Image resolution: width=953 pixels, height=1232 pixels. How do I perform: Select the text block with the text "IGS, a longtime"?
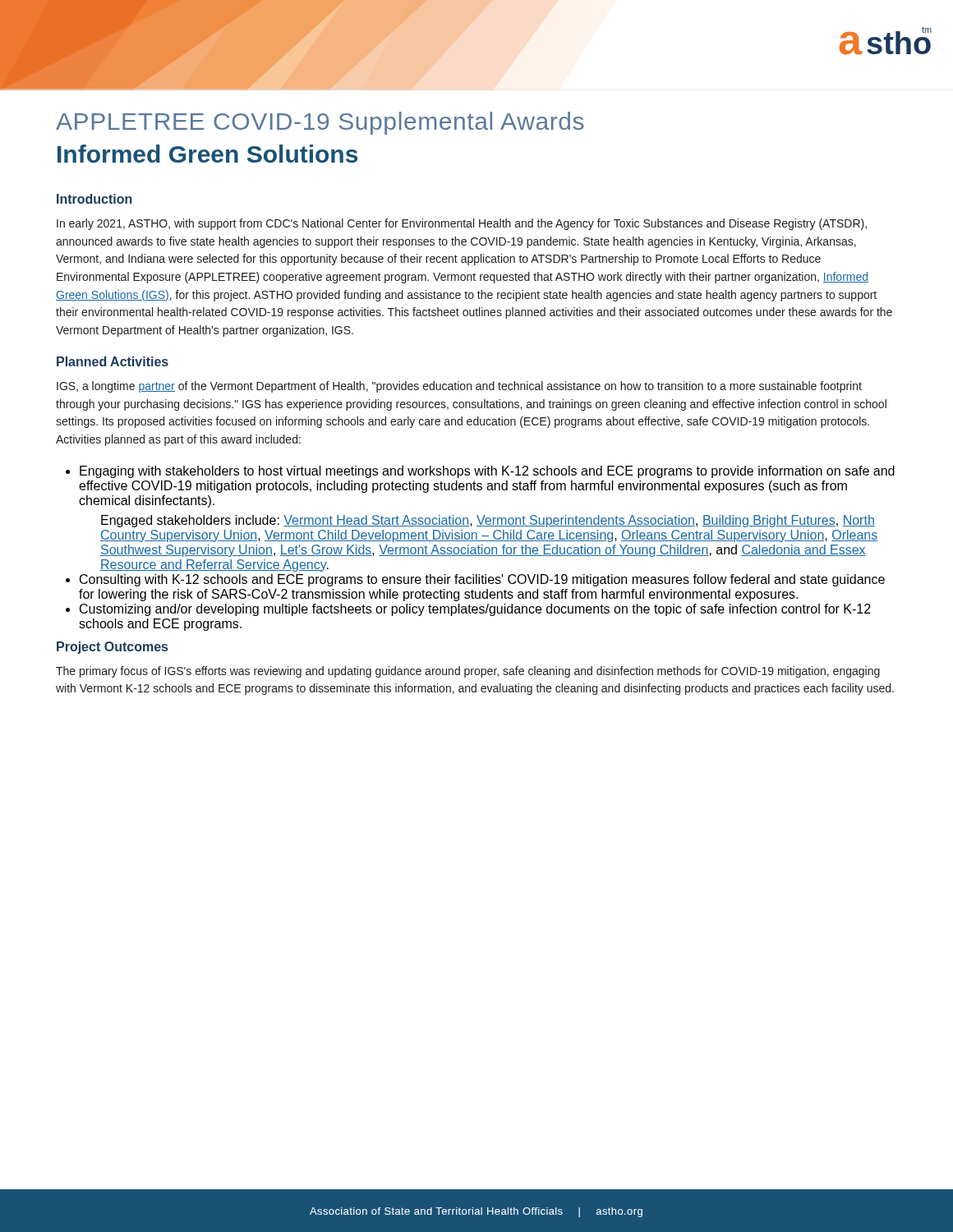476,413
